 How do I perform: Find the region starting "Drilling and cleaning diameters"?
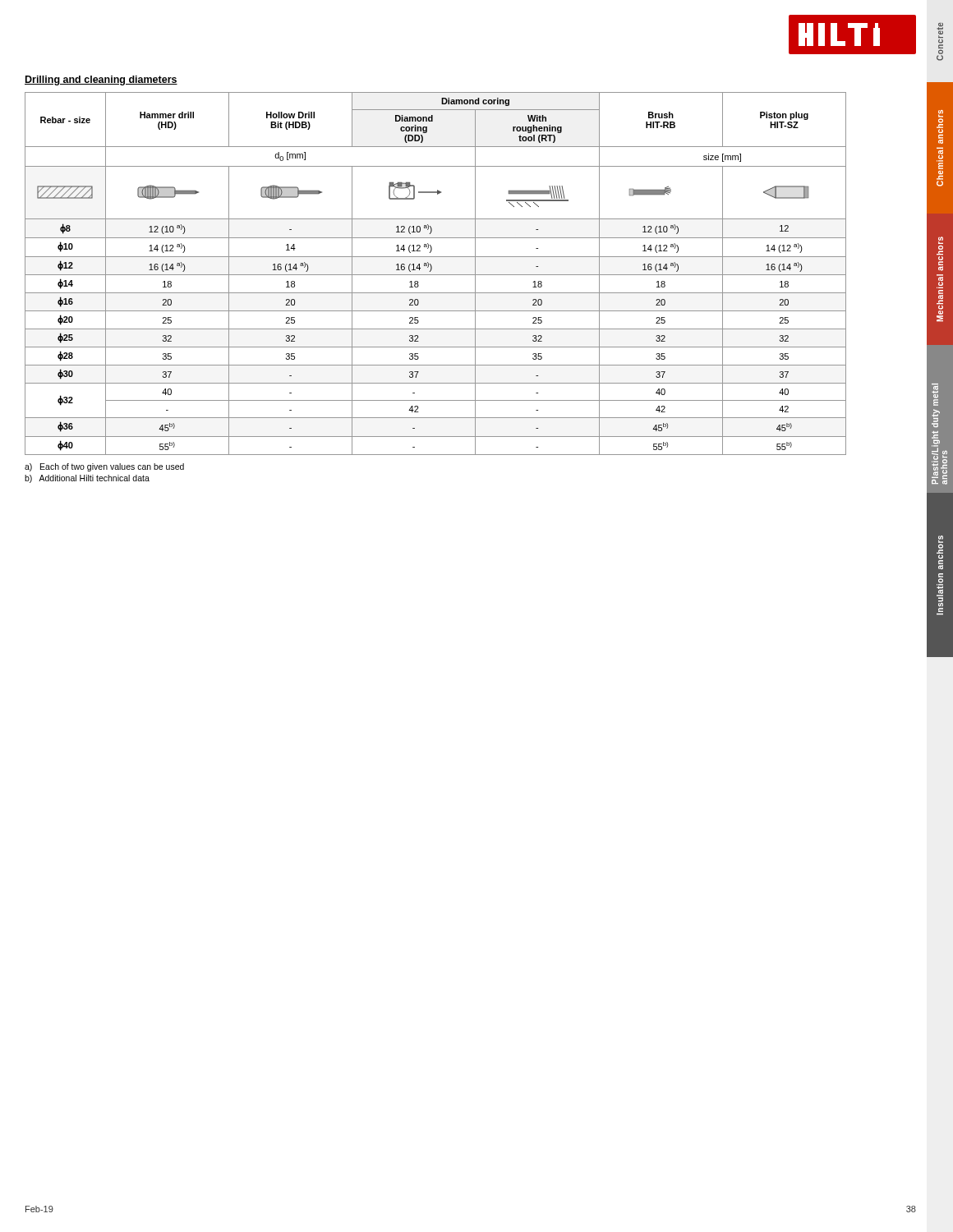pos(101,80)
